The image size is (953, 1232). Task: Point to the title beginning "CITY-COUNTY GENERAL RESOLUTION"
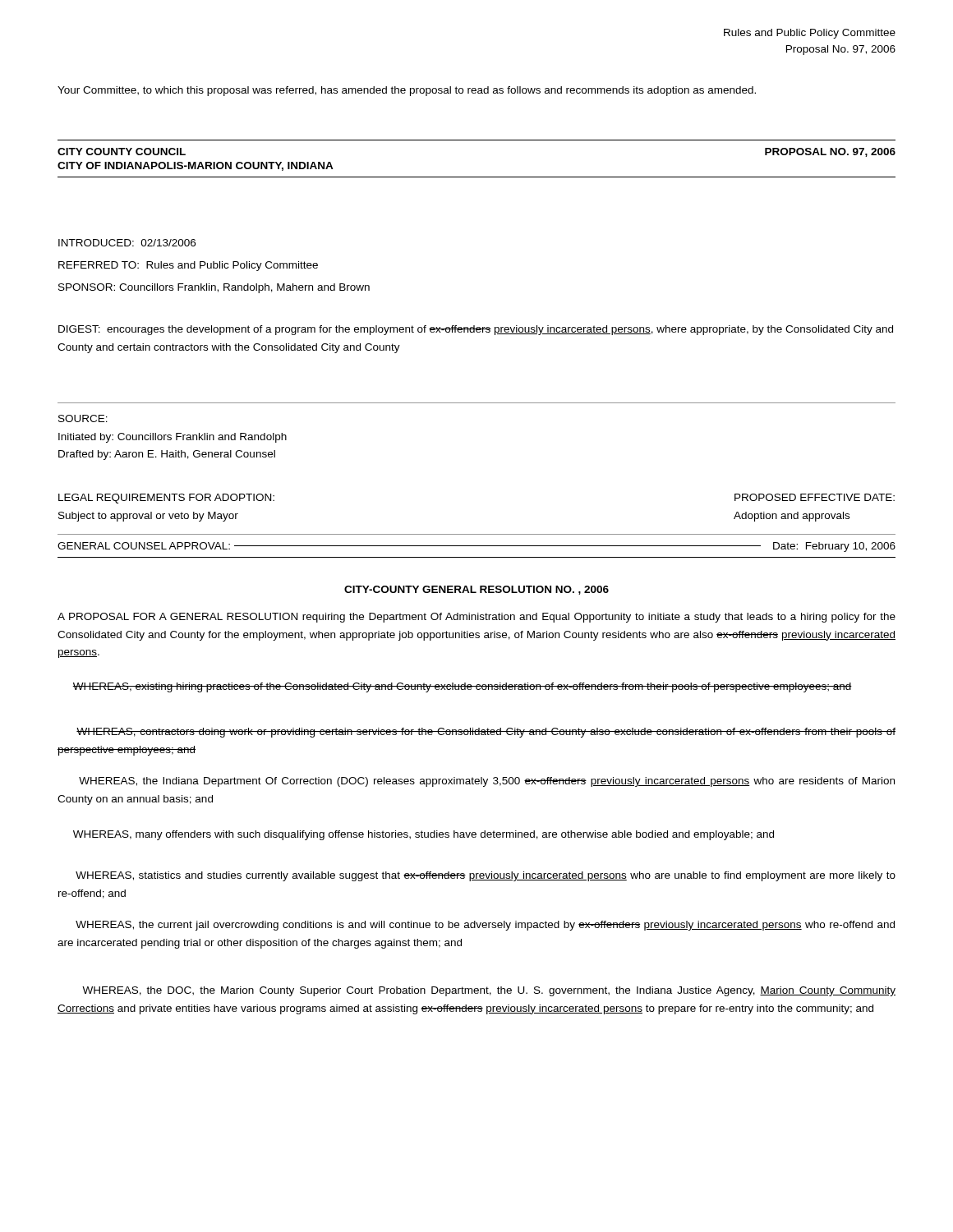[x=476, y=589]
